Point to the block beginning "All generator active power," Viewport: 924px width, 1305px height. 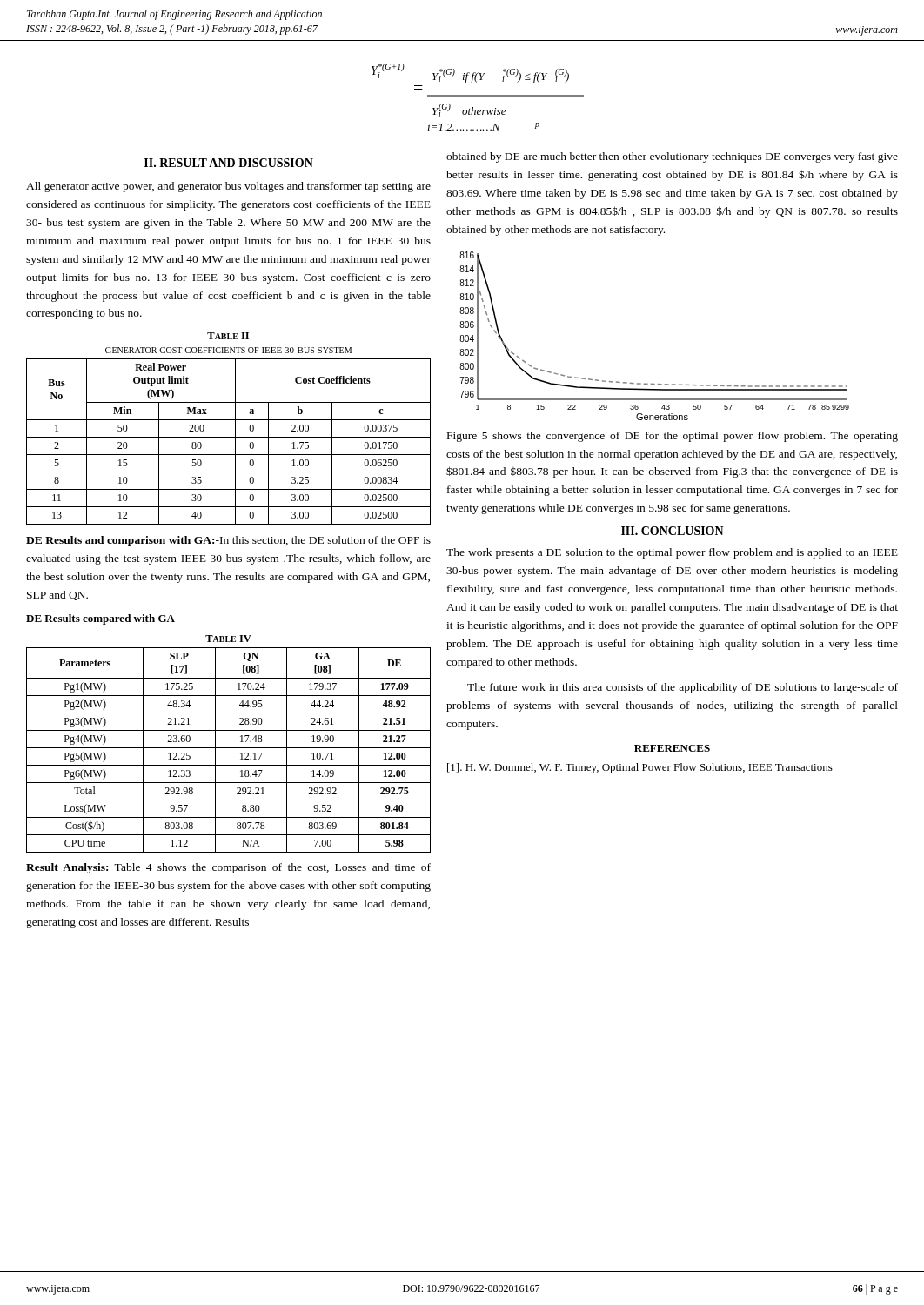pos(228,249)
